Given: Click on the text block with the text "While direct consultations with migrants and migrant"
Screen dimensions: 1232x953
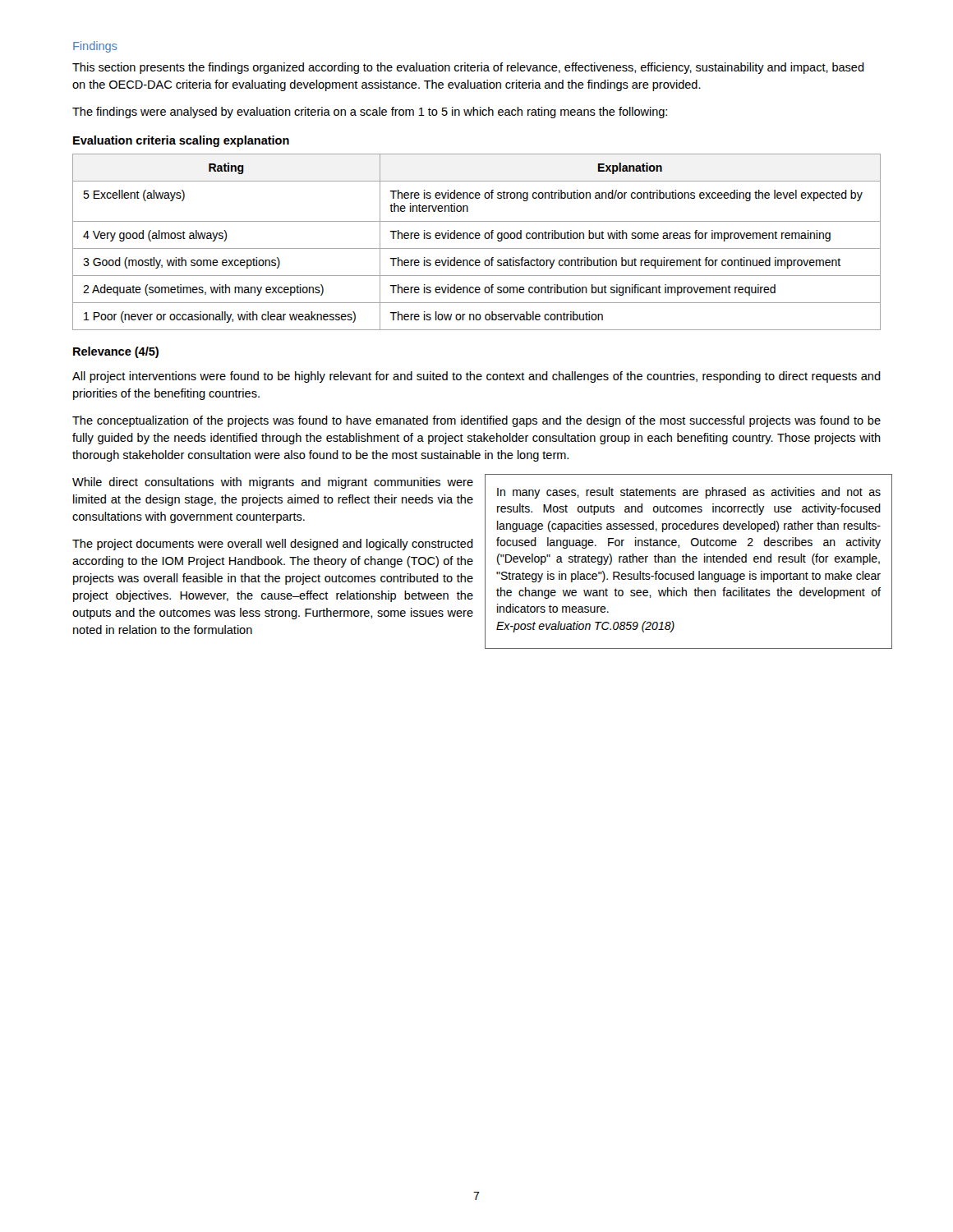Looking at the screenshot, I should [x=273, y=500].
